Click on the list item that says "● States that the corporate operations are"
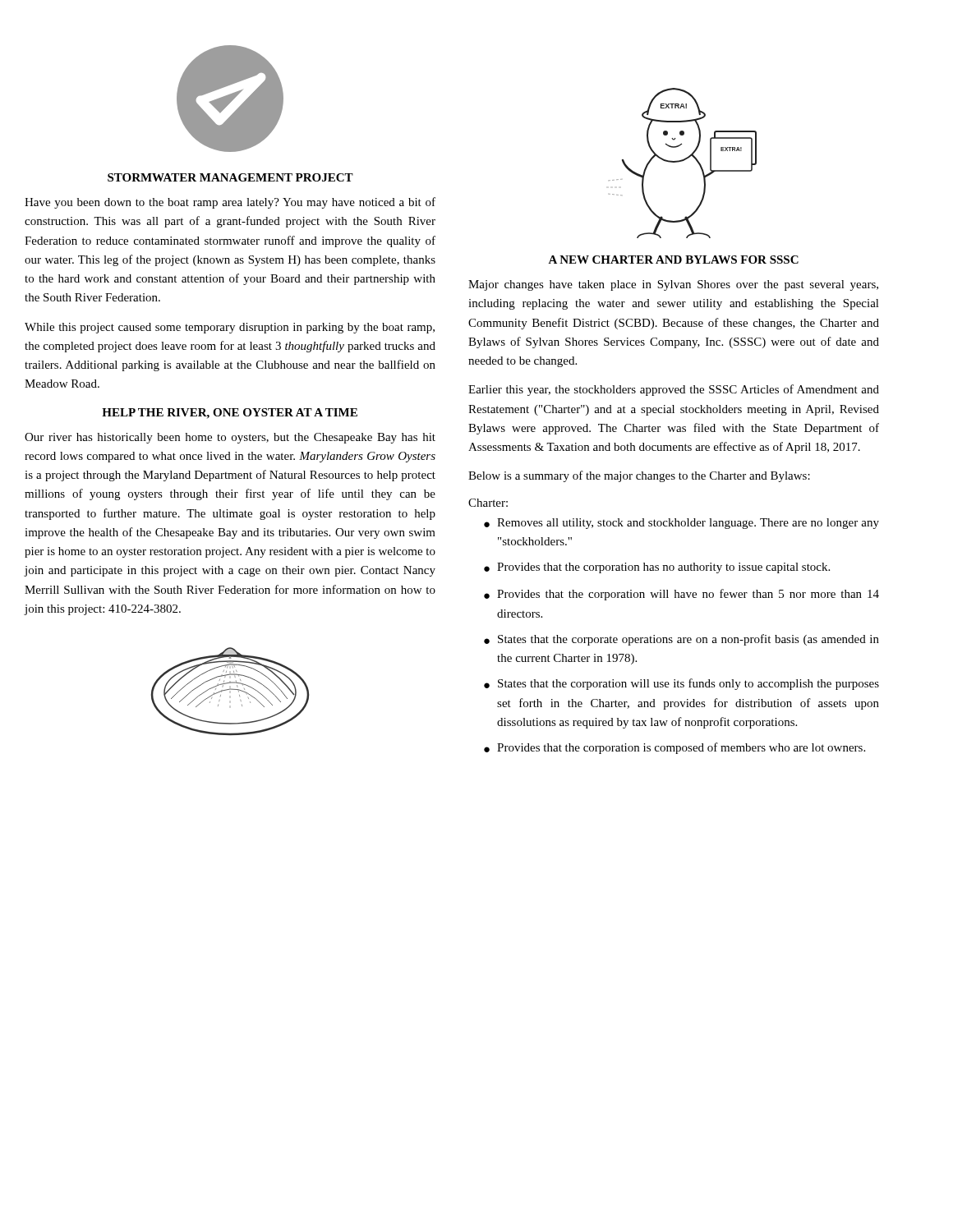The image size is (953, 1232). pos(681,649)
